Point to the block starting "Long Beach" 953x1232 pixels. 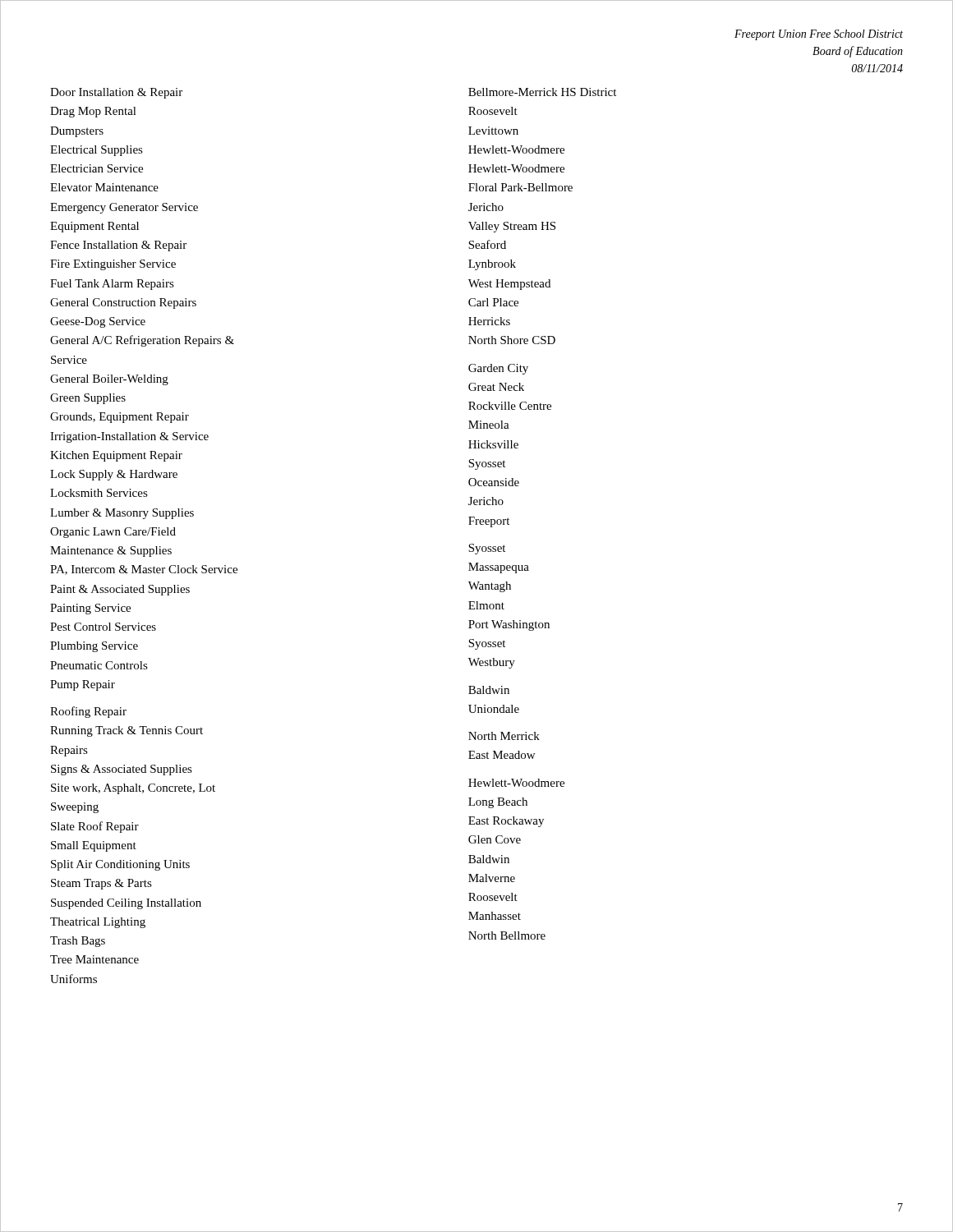click(498, 801)
